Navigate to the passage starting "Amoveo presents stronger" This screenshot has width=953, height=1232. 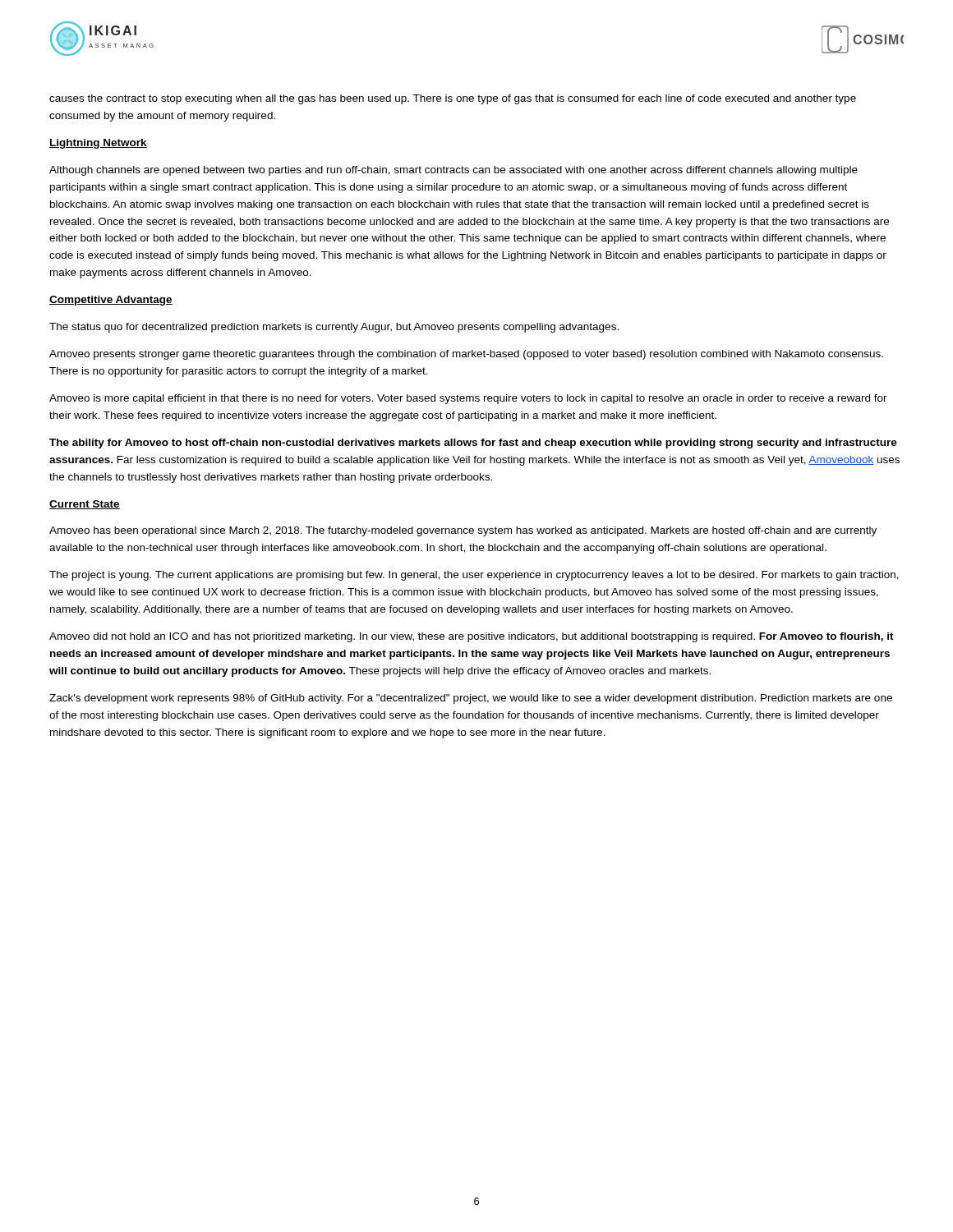point(476,363)
